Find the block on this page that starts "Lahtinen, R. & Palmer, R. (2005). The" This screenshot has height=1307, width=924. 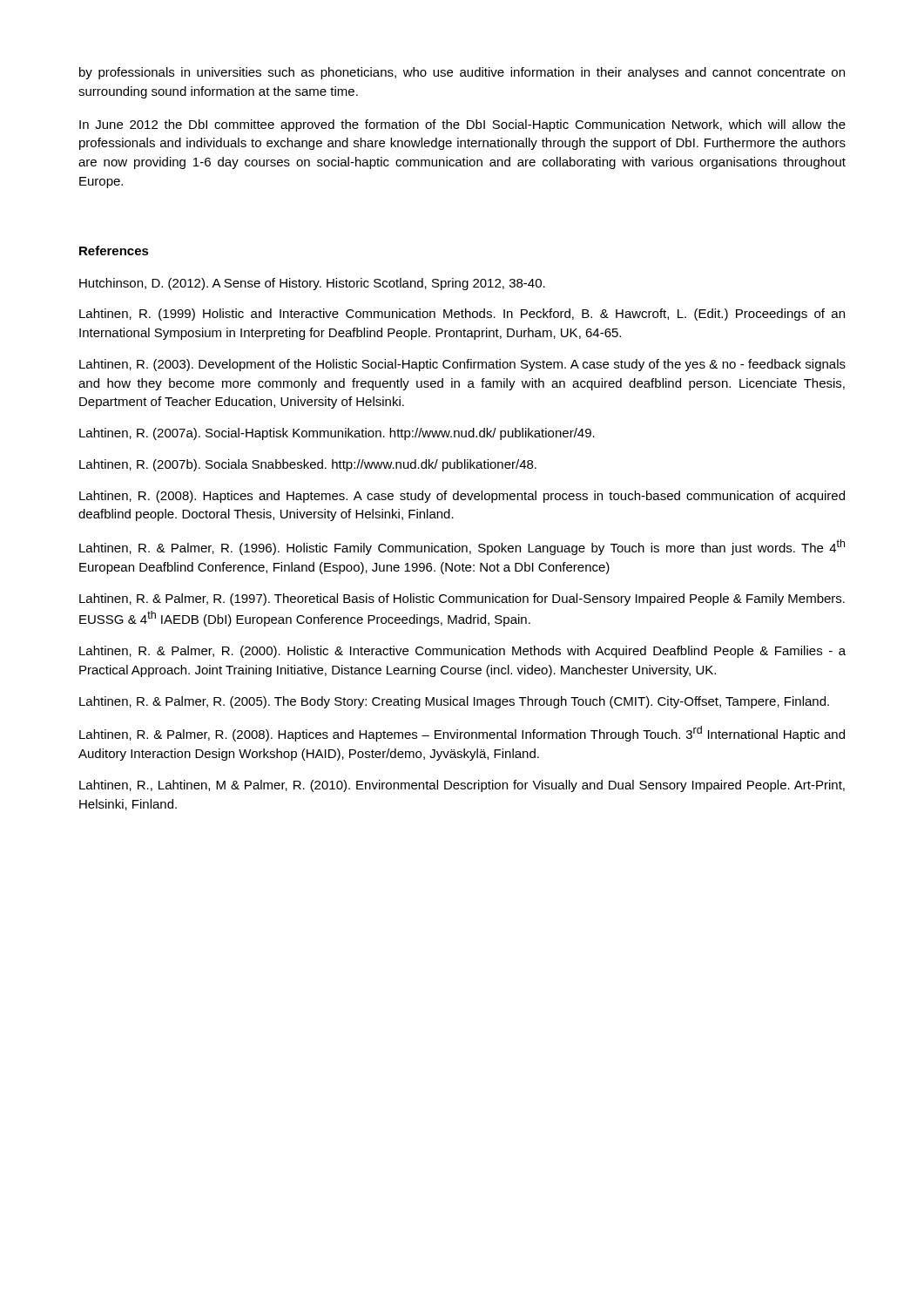454,701
